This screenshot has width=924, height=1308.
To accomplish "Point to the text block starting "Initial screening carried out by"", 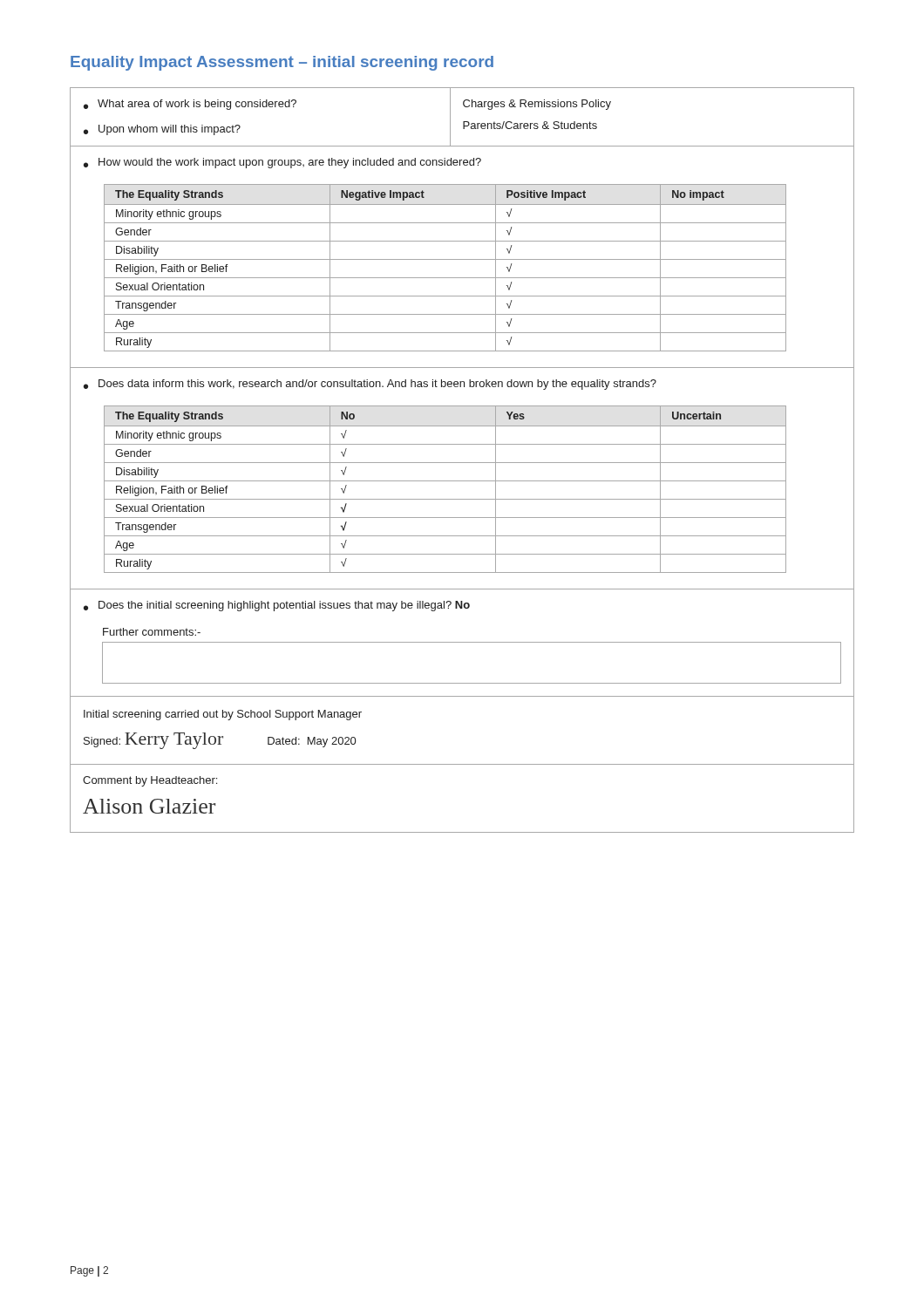I will point(222,714).
